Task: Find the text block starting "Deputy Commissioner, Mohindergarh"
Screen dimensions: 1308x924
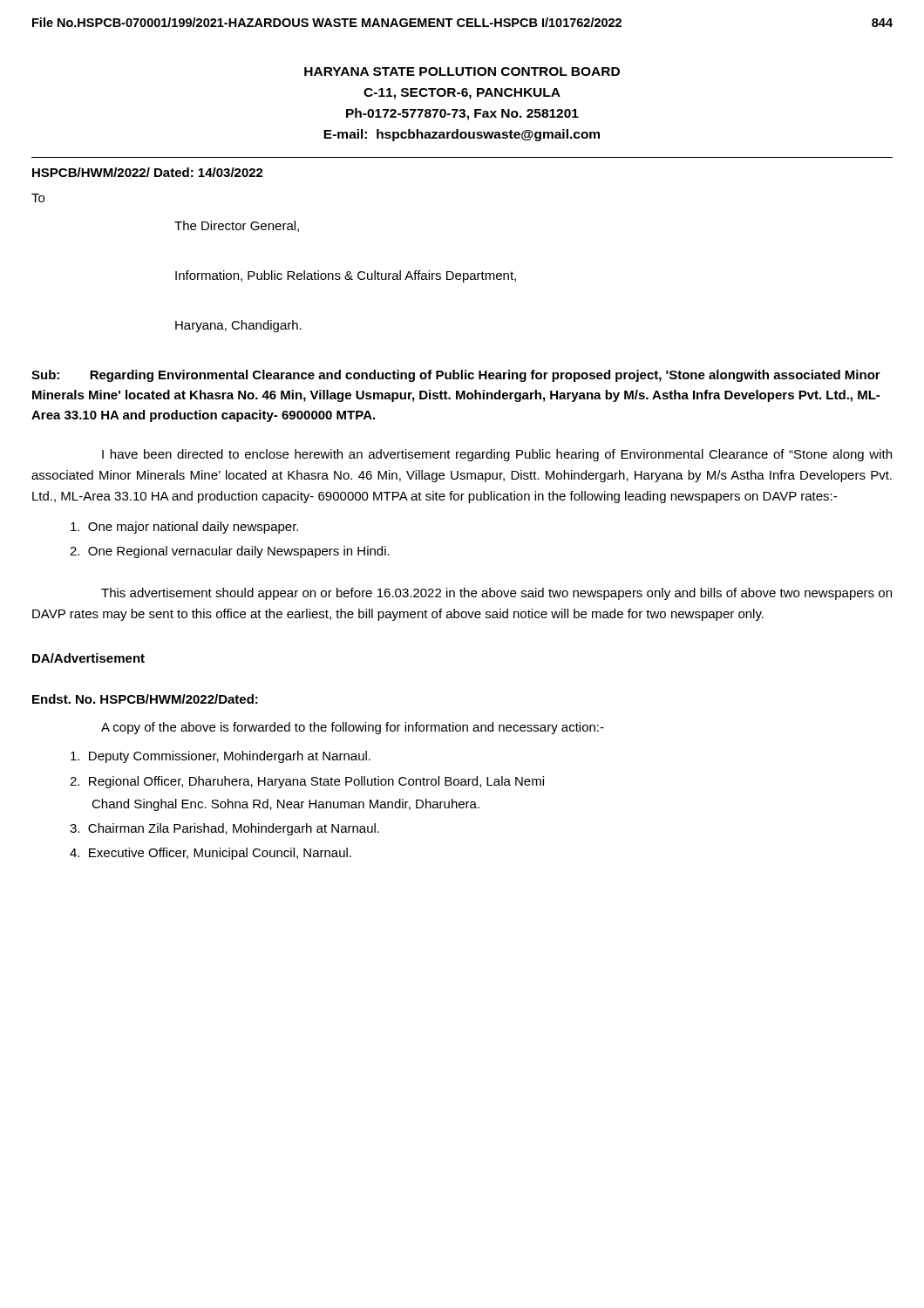Action: pyautogui.click(x=221, y=756)
